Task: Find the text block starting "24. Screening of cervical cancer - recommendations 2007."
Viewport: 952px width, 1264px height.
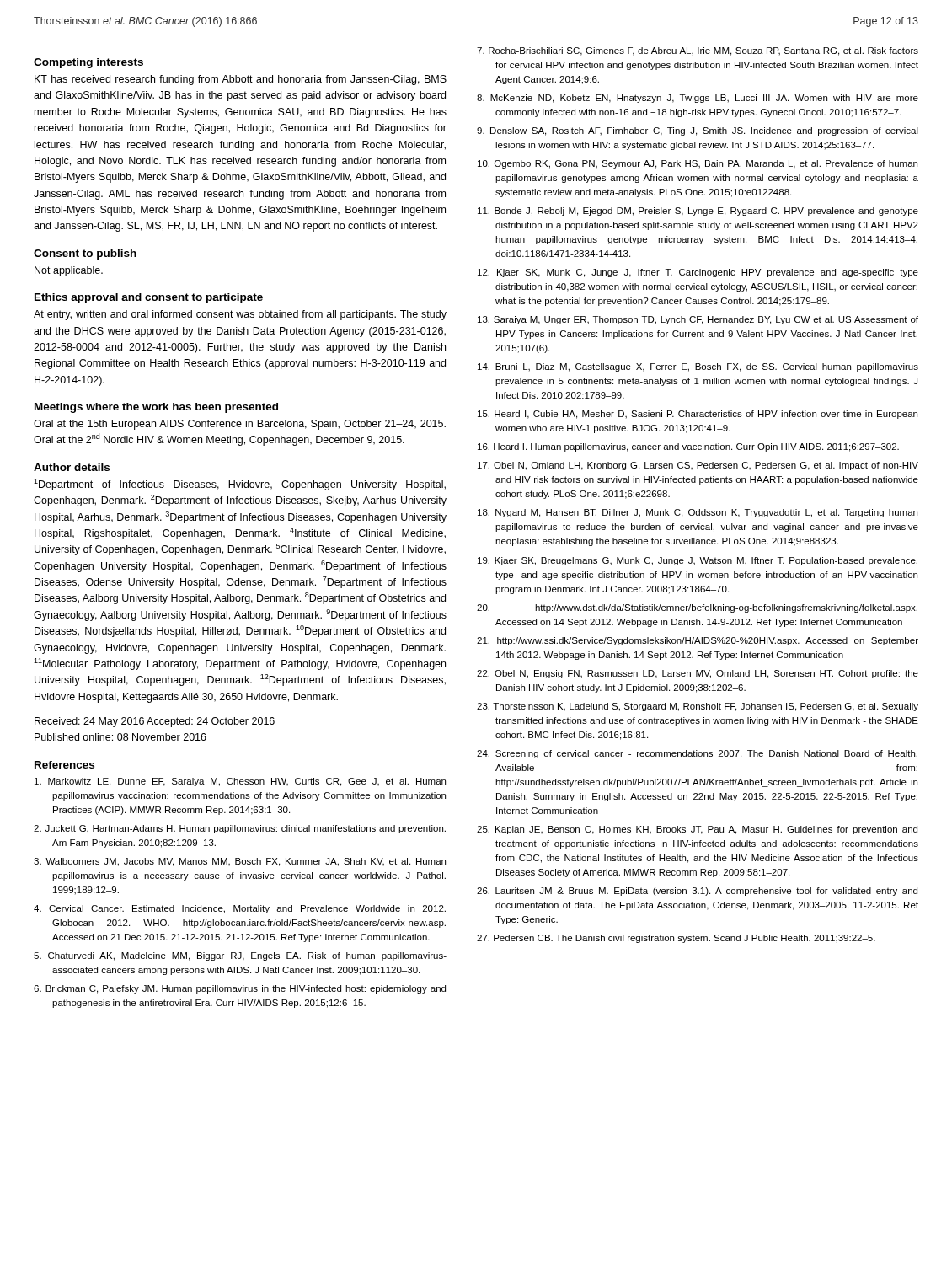Action: pyautogui.click(x=698, y=782)
